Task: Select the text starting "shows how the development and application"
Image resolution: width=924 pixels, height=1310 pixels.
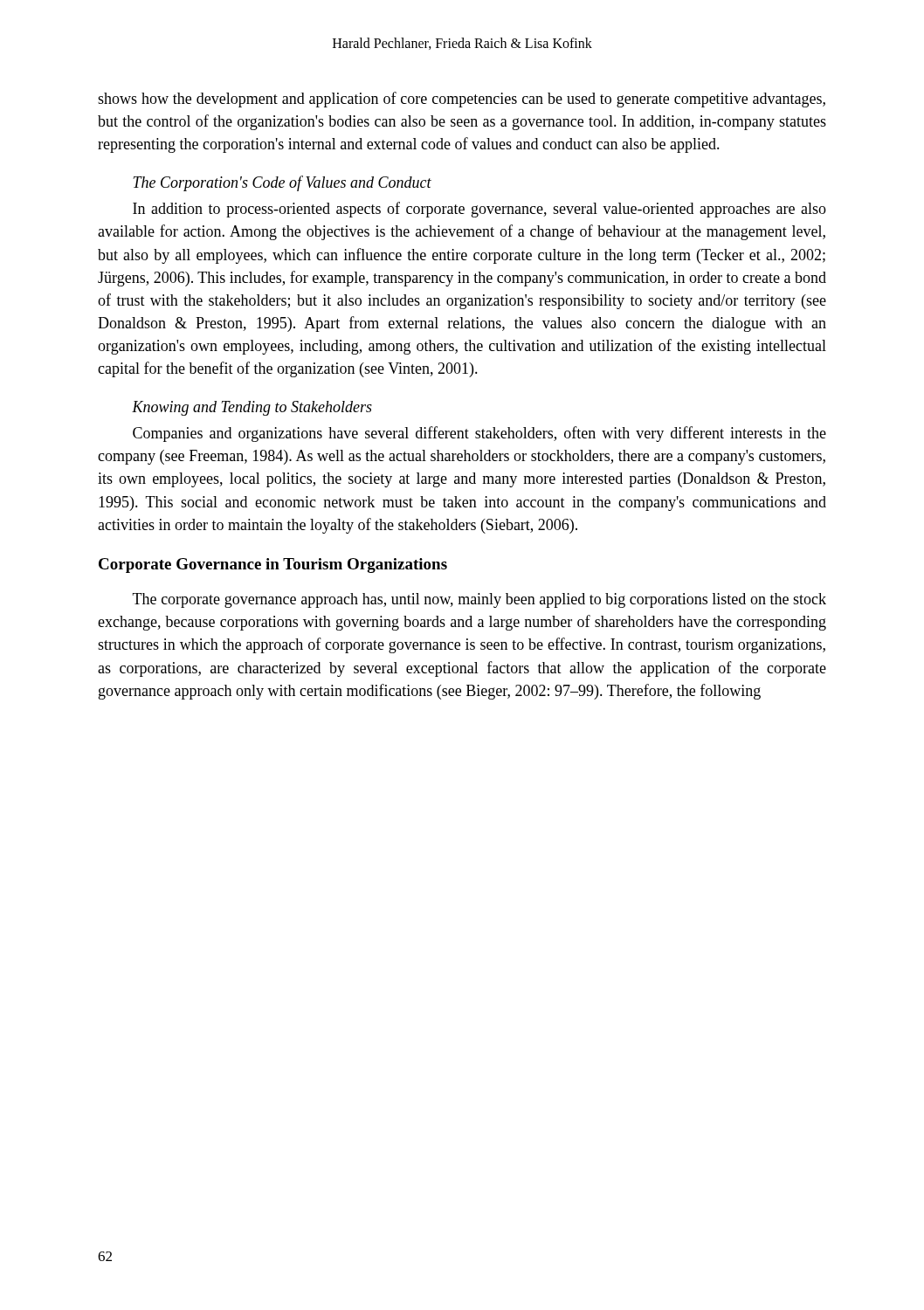Action: pyautogui.click(x=462, y=122)
